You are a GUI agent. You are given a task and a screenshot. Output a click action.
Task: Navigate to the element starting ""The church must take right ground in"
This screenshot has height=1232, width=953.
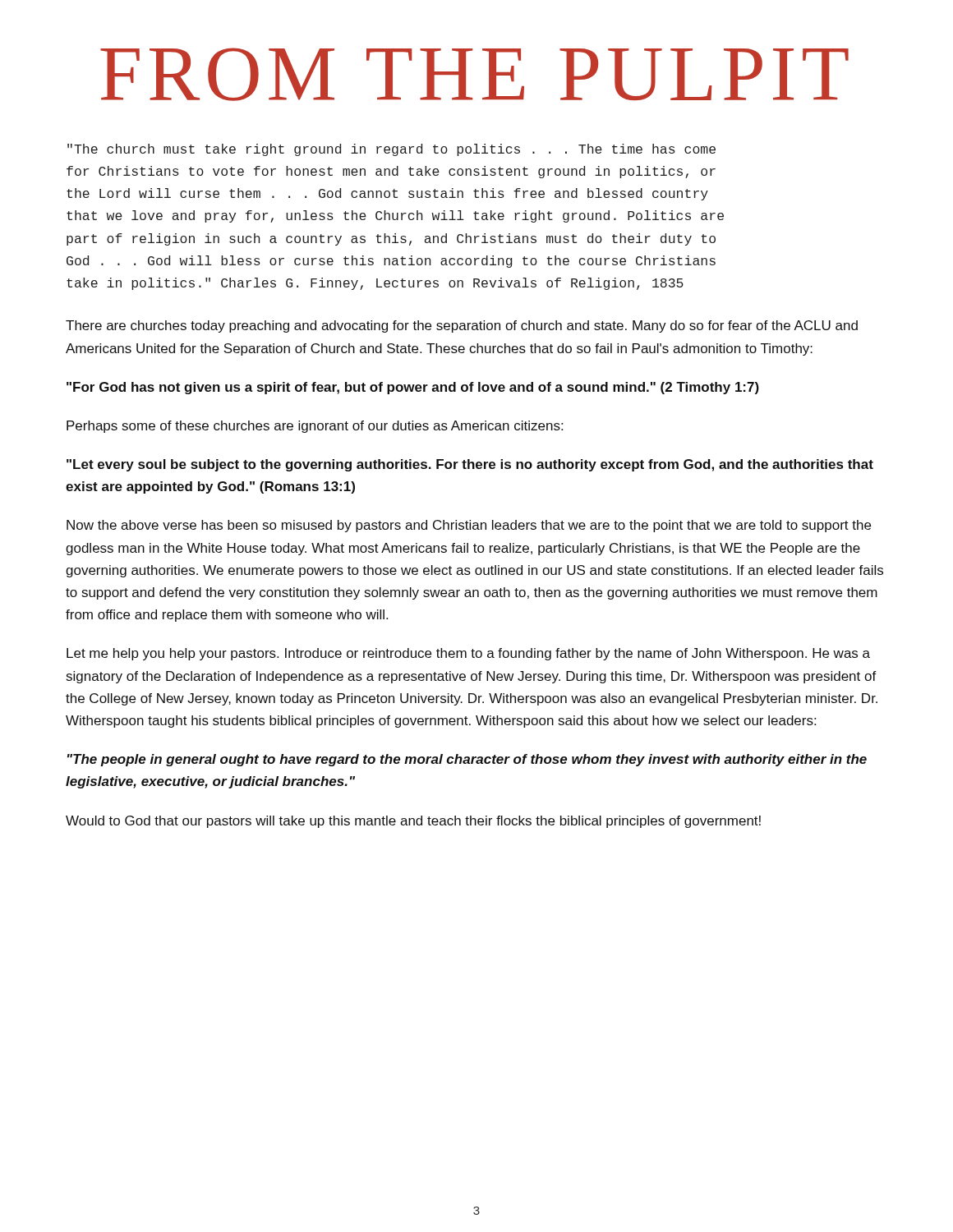pyautogui.click(x=395, y=217)
